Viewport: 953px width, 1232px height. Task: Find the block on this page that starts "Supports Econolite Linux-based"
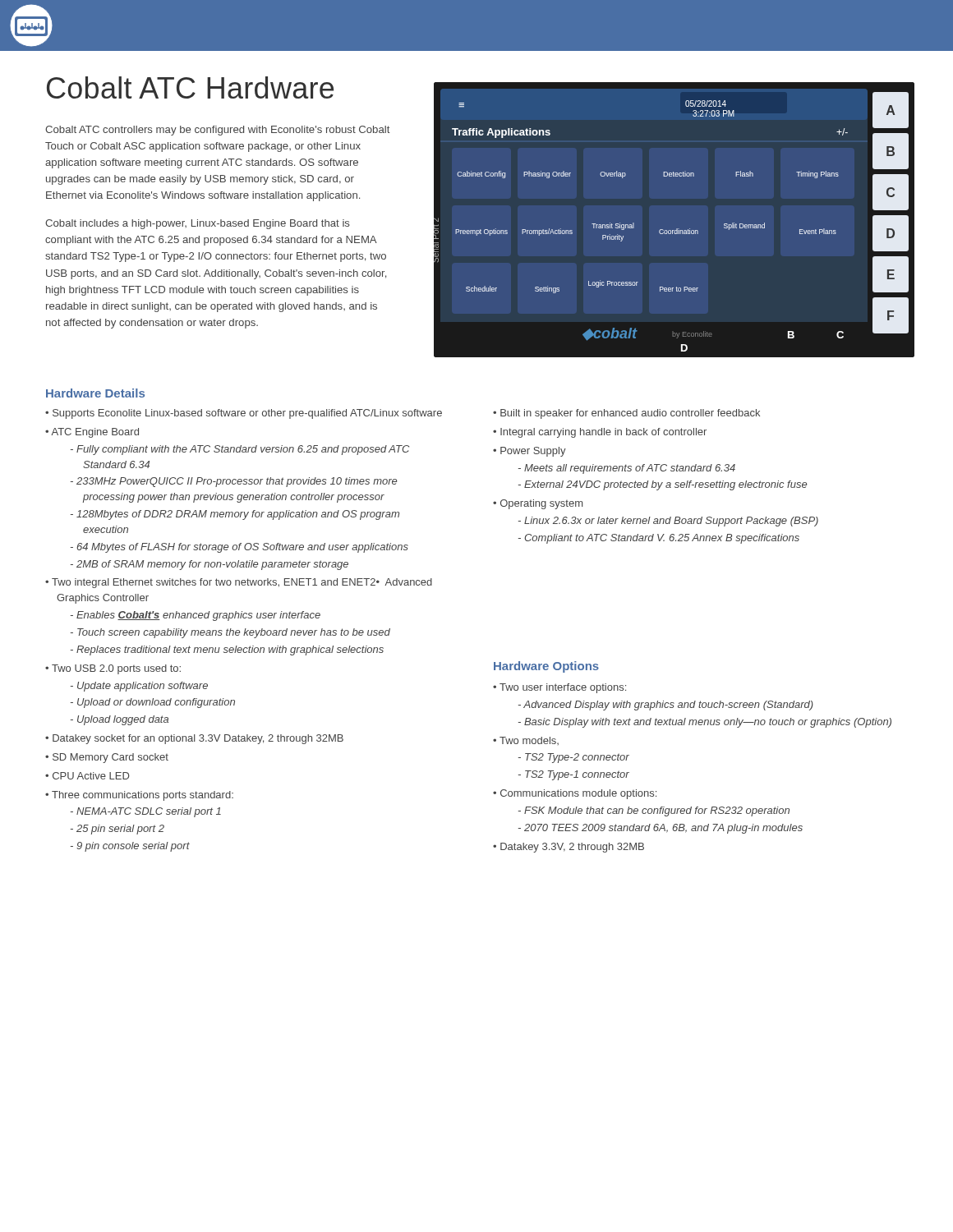pos(244,630)
